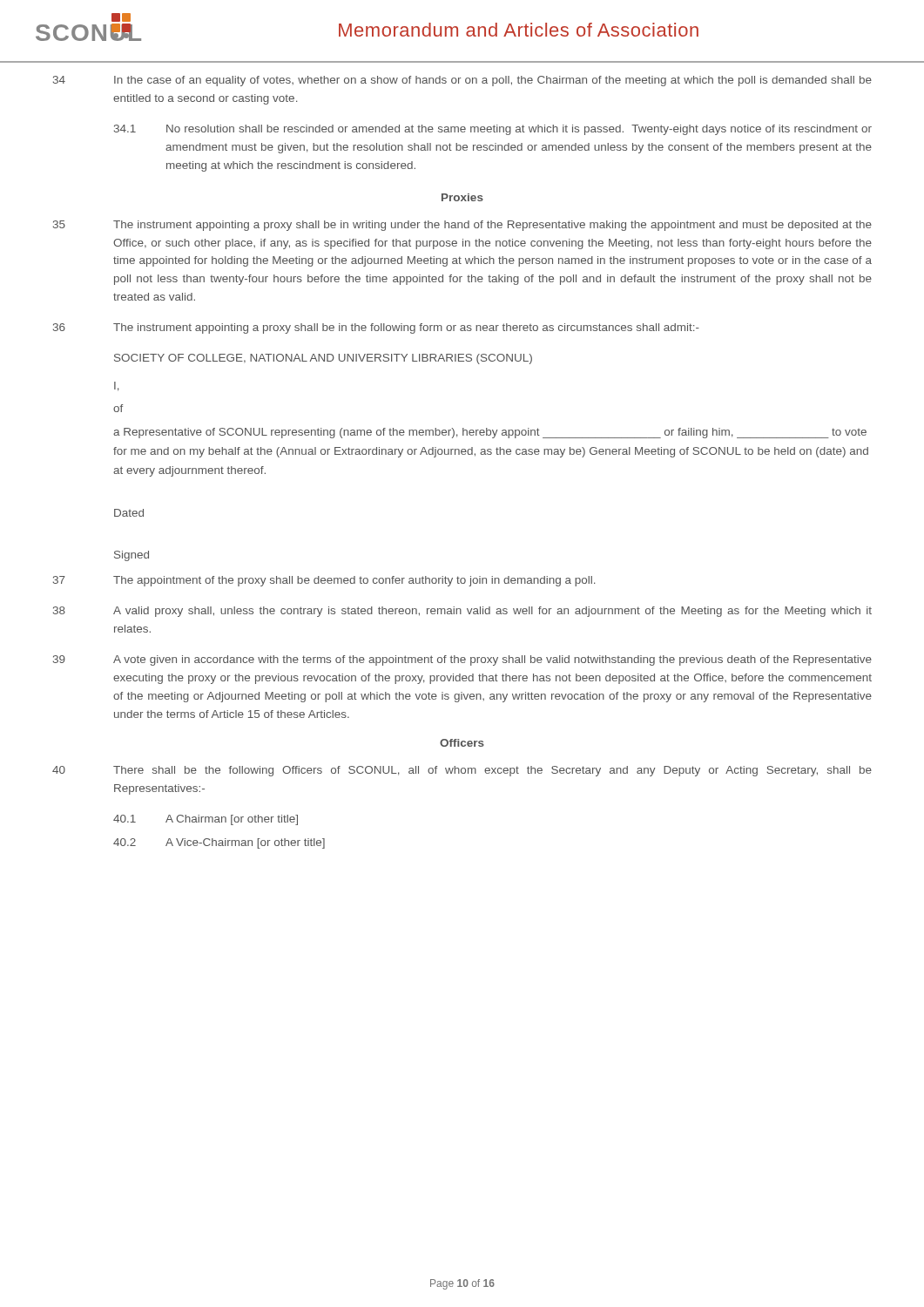Viewport: 924px width, 1307px height.
Task: Point to the block starting "39 A vote given"
Action: (462, 687)
